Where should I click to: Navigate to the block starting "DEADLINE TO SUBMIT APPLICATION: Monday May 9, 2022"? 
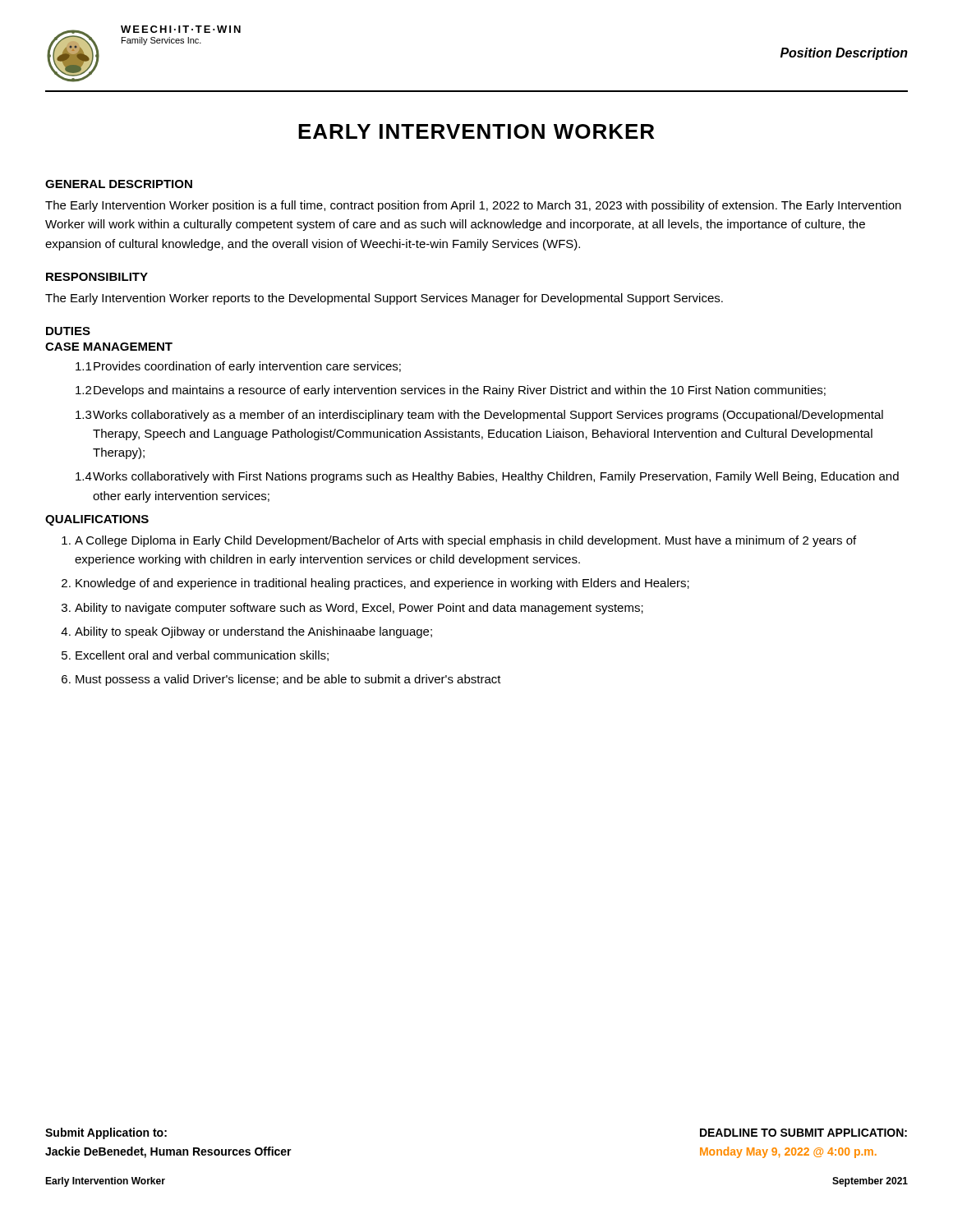point(803,1142)
